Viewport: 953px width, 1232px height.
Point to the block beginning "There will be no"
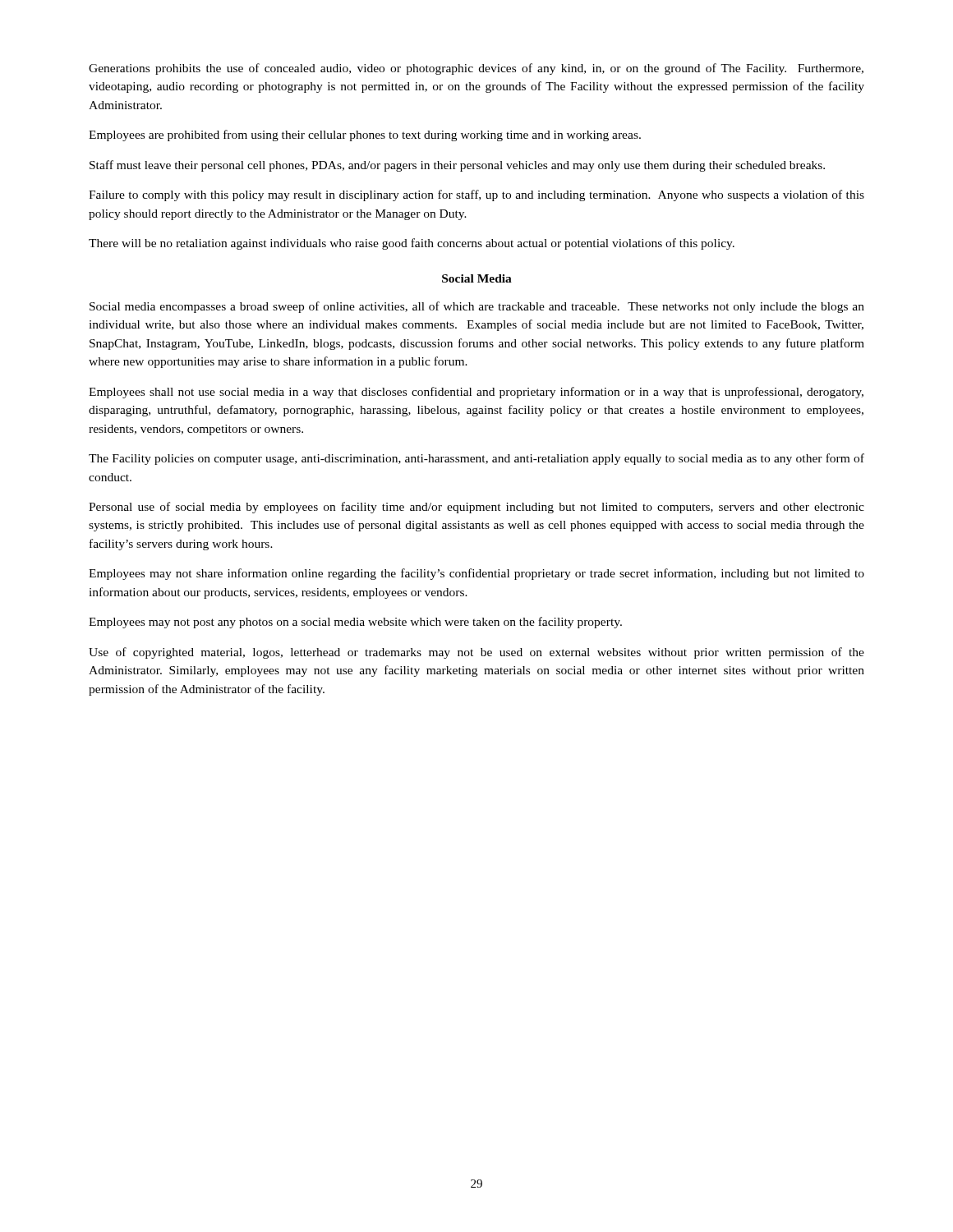point(412,243)
